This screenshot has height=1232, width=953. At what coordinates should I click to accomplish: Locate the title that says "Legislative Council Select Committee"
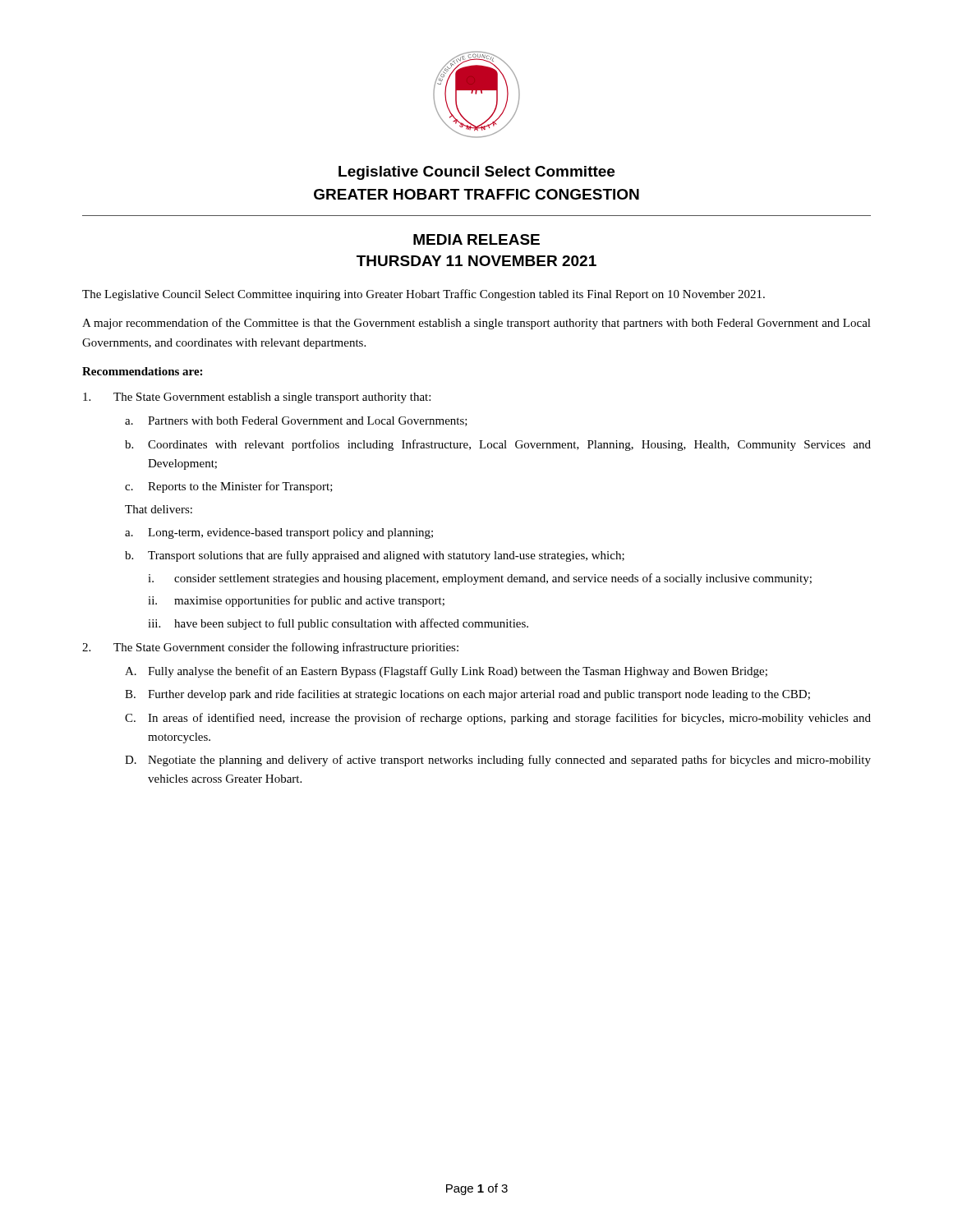[x=476, y=171]
